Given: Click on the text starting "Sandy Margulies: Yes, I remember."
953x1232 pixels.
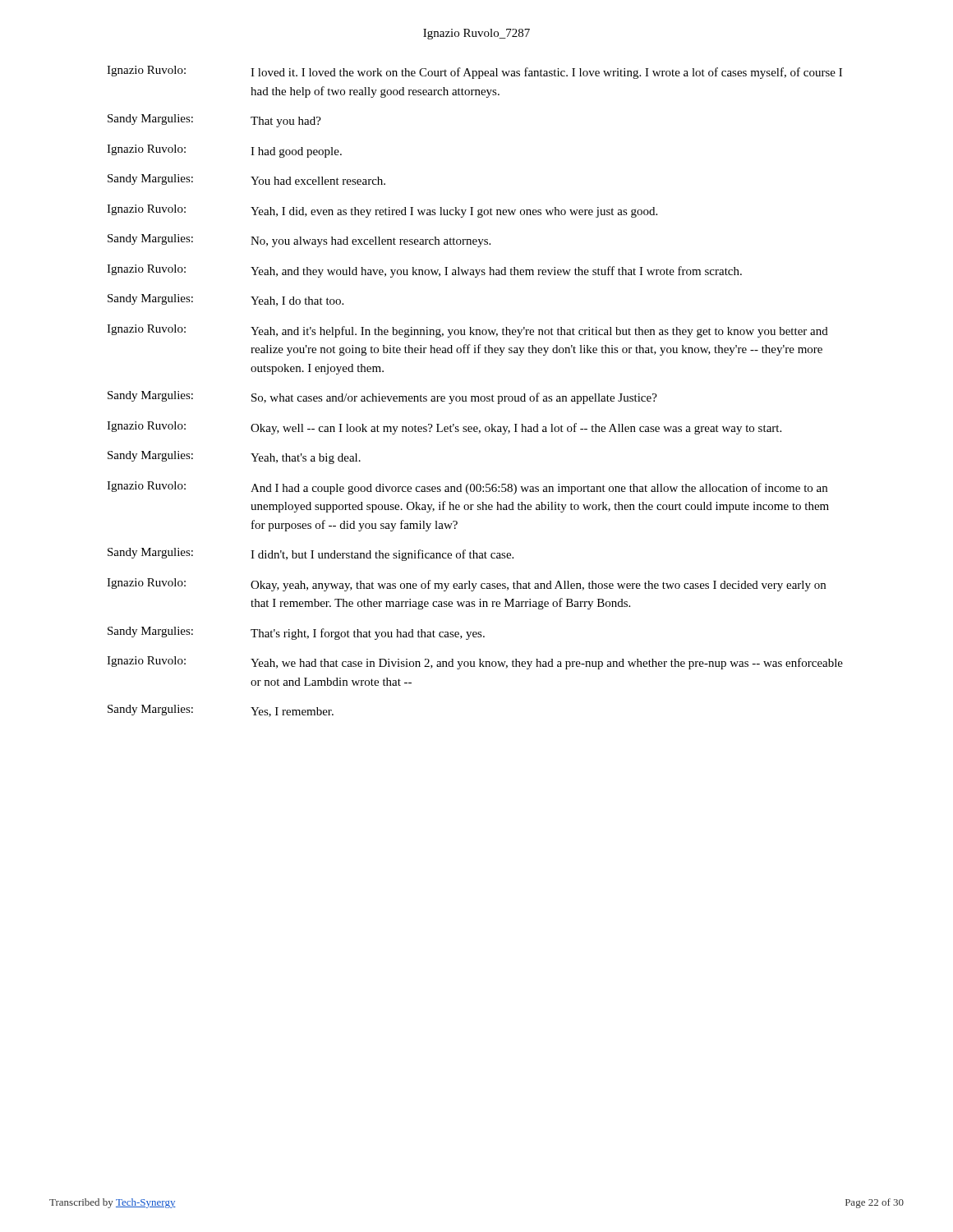Looking at the screenshot, I should click(x=146, y=711).
